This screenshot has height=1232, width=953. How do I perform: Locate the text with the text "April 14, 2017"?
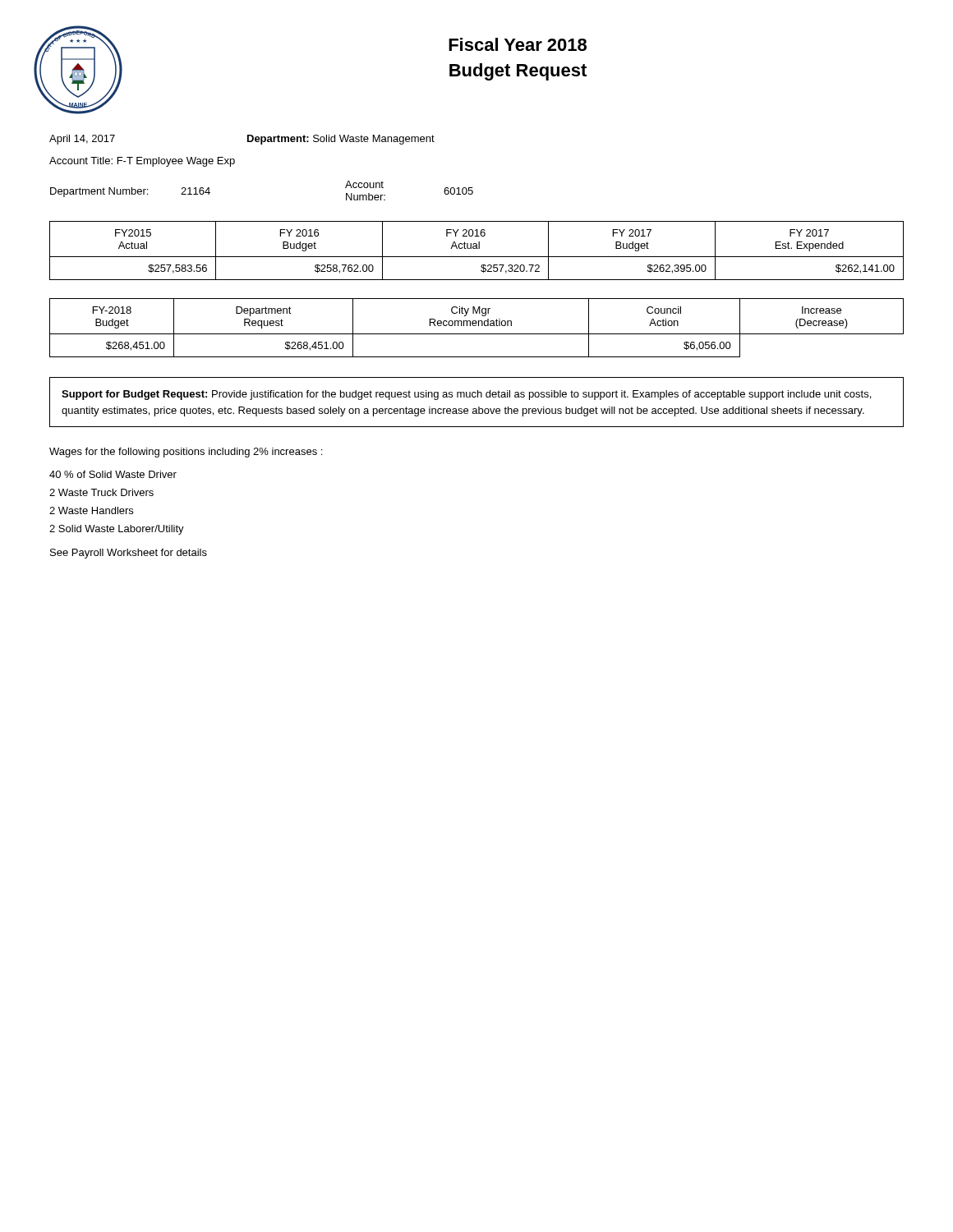(82, 138)
